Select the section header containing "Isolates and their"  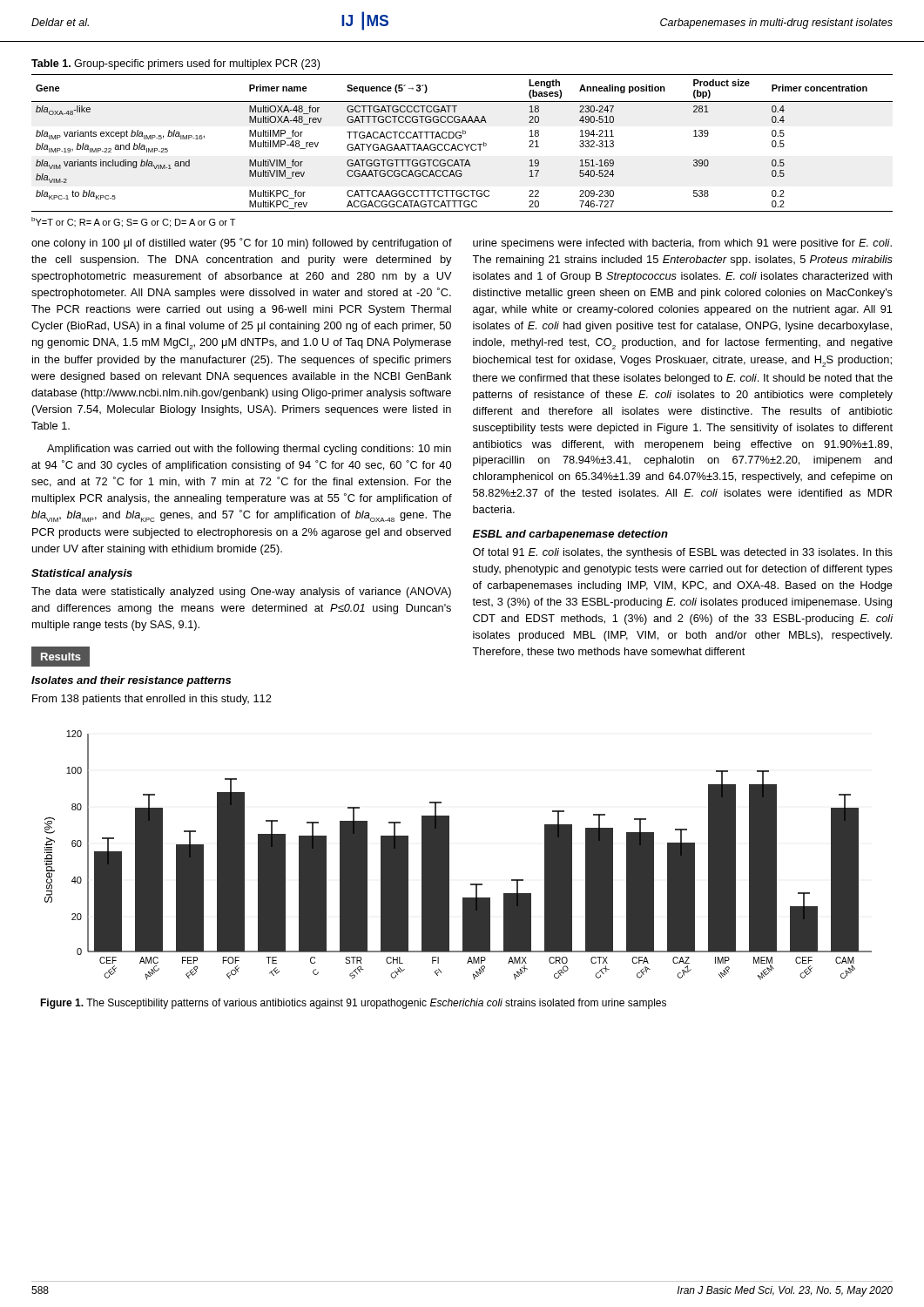coord(131,680)
